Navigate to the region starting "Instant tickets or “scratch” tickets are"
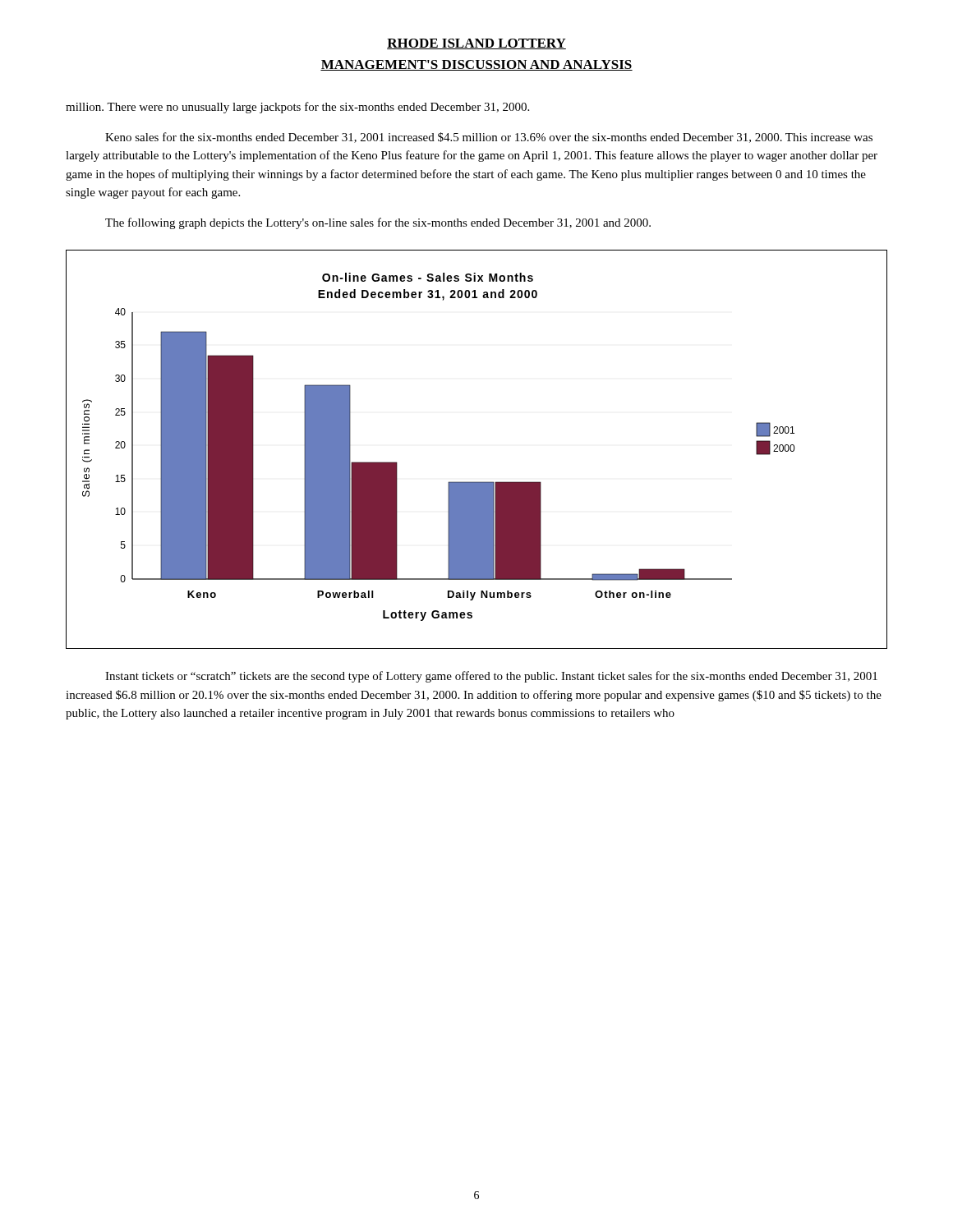 point(474,694)
